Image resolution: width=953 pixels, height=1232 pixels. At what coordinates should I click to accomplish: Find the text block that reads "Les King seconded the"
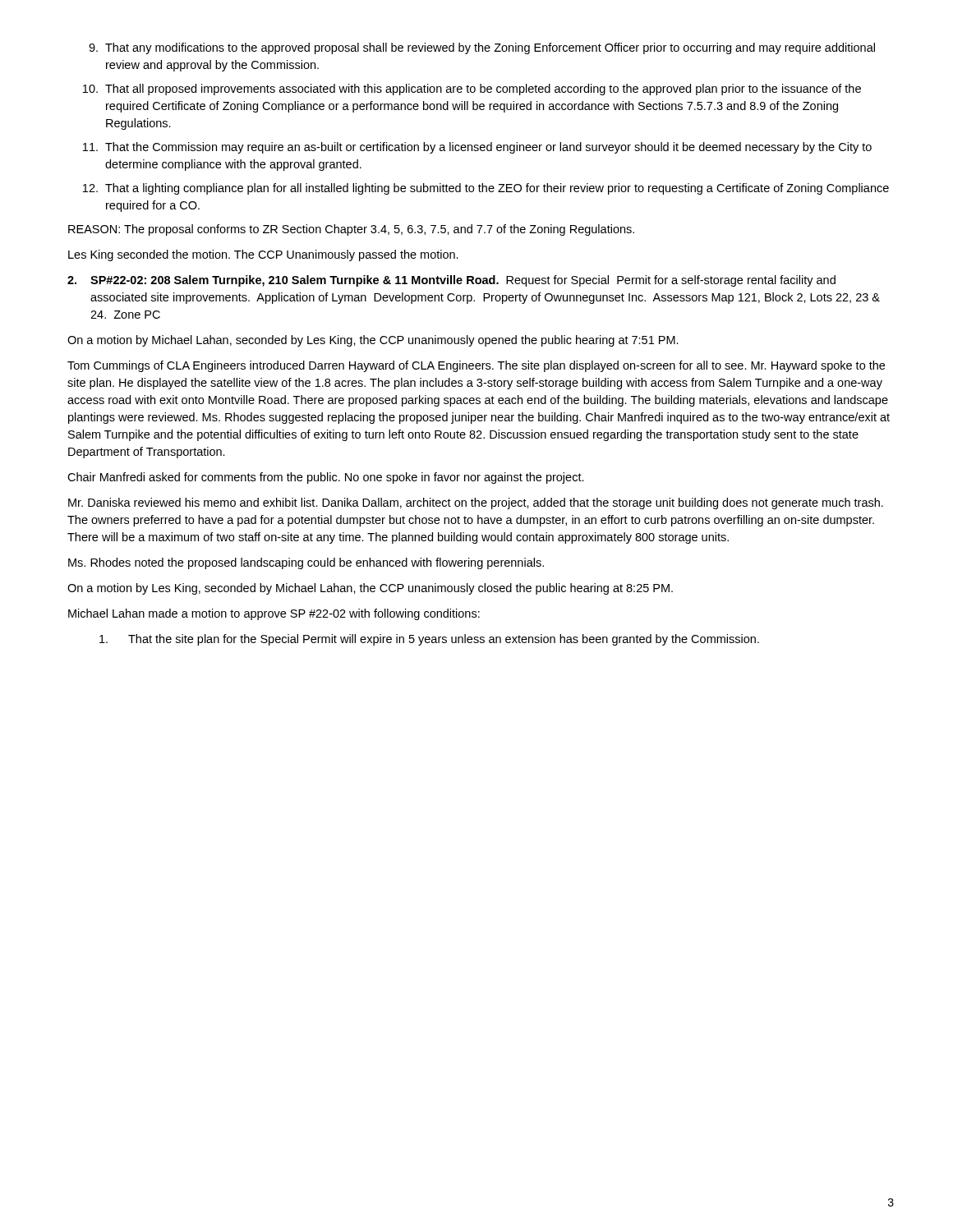pyautogui.click(x=263, y=255)
